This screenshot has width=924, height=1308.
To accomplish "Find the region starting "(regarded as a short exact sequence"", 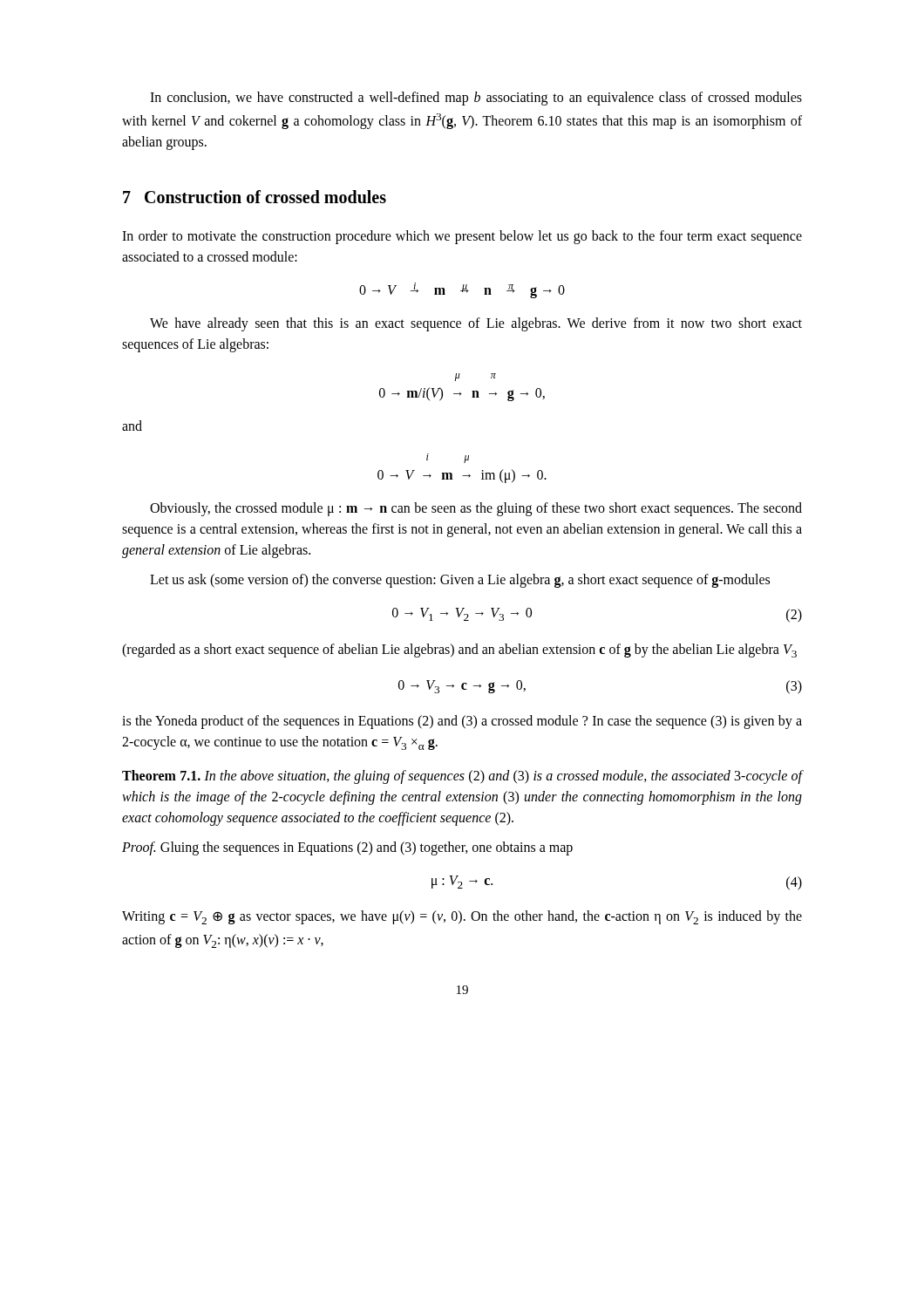I will 462,651.
